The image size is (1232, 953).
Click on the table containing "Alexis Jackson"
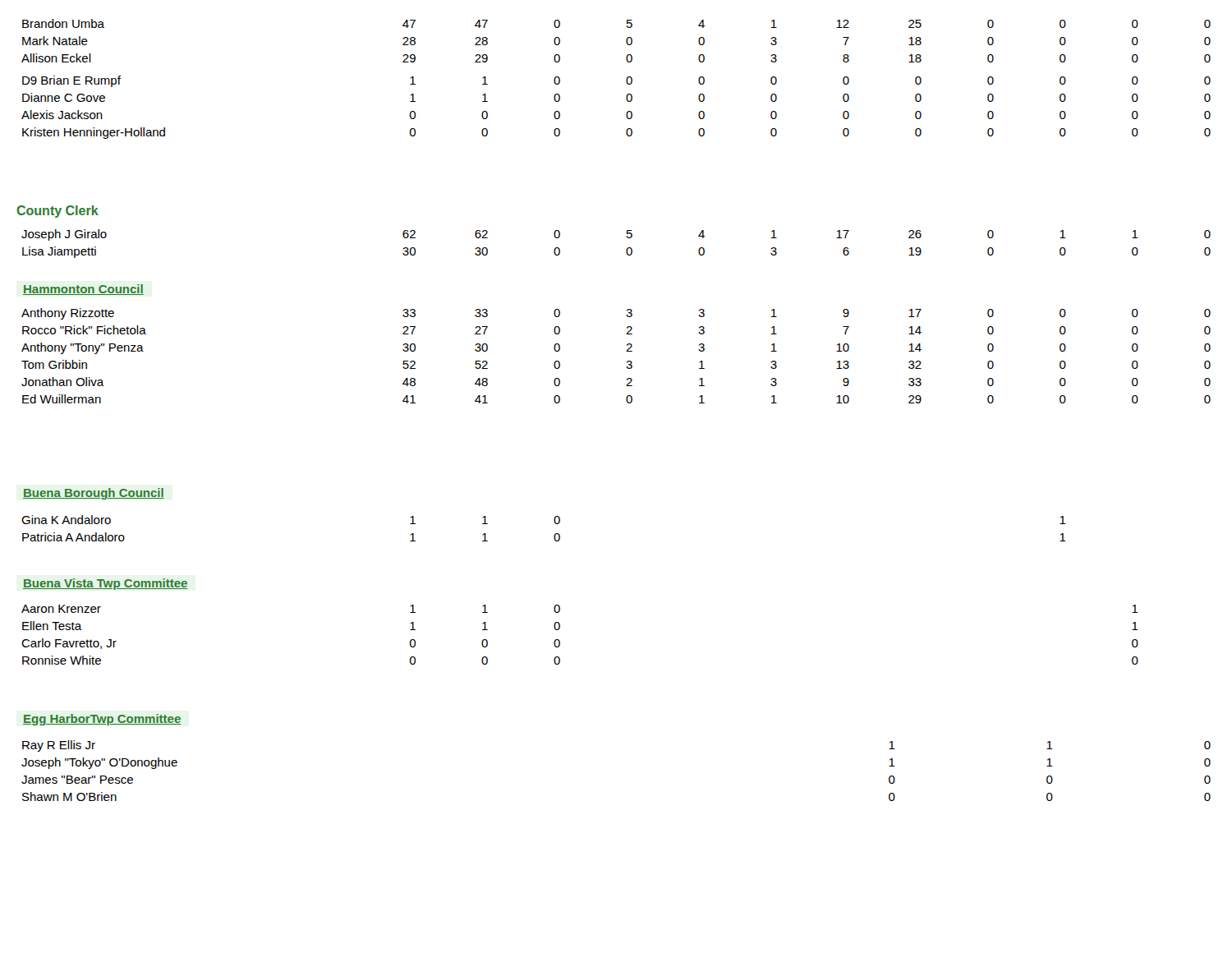pyautogui.click(x=616, y=78)
